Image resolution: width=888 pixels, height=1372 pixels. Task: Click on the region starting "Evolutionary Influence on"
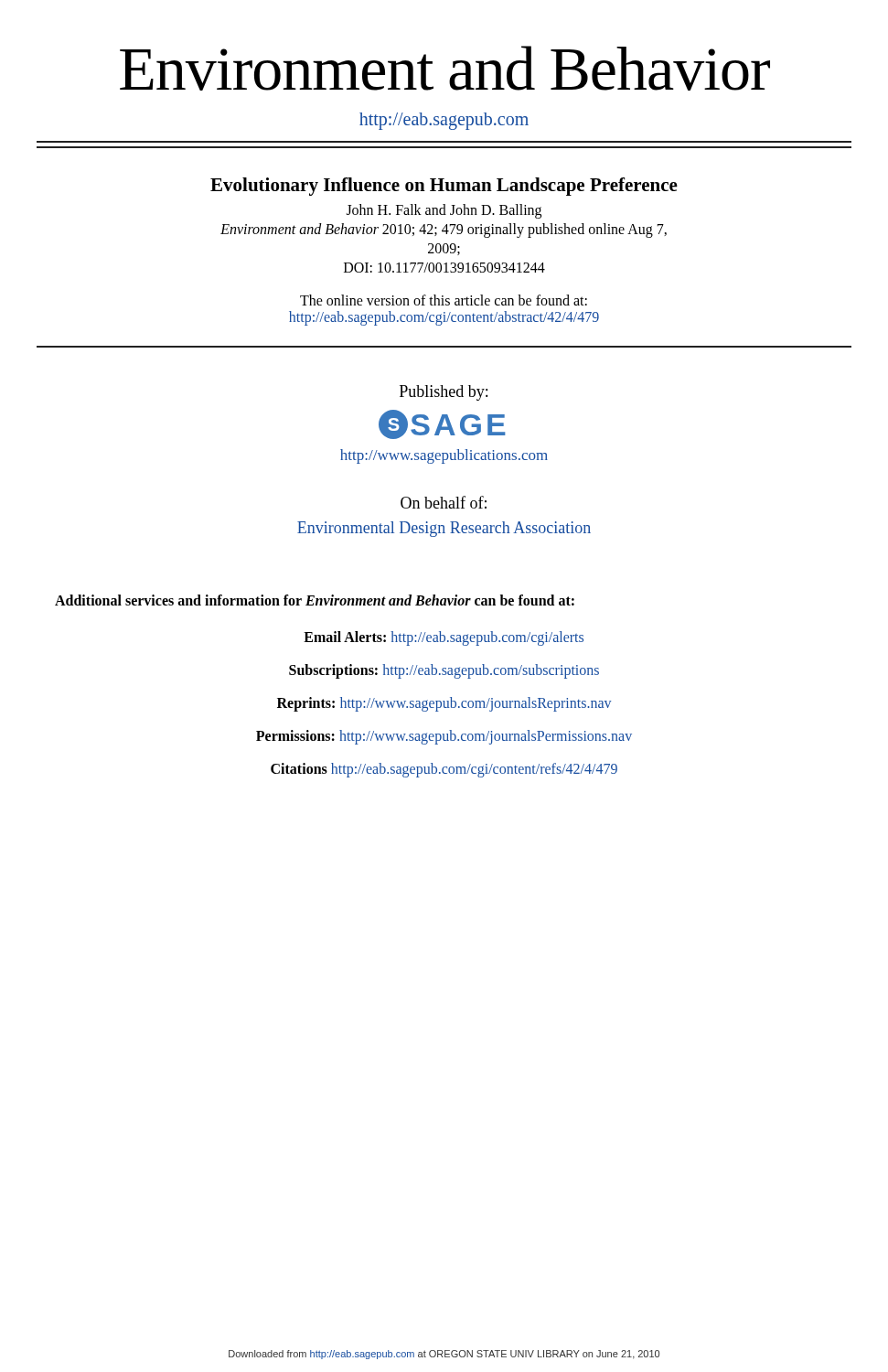point(444,225)
